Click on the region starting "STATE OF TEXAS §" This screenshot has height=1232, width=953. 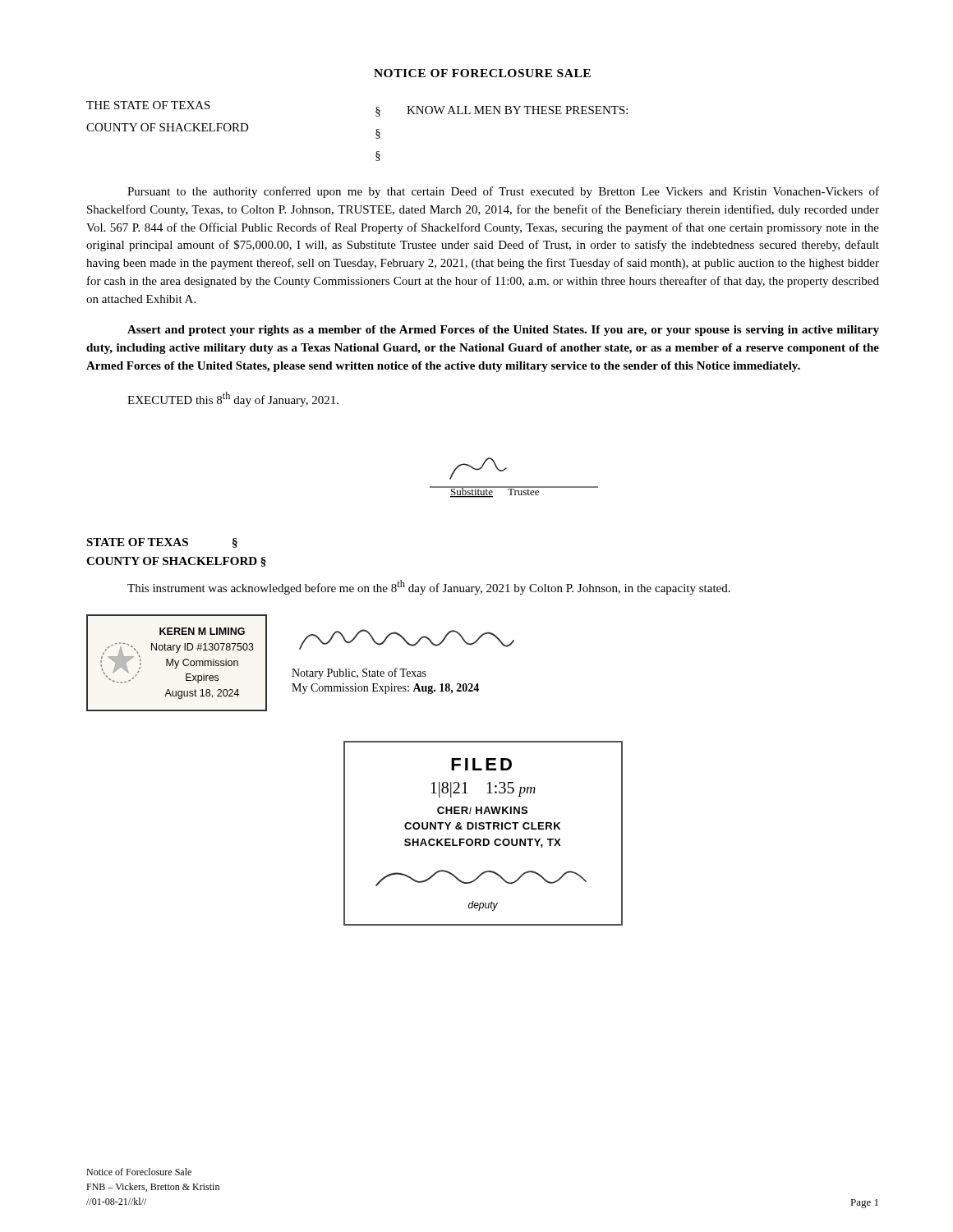[x=162, y=543]
